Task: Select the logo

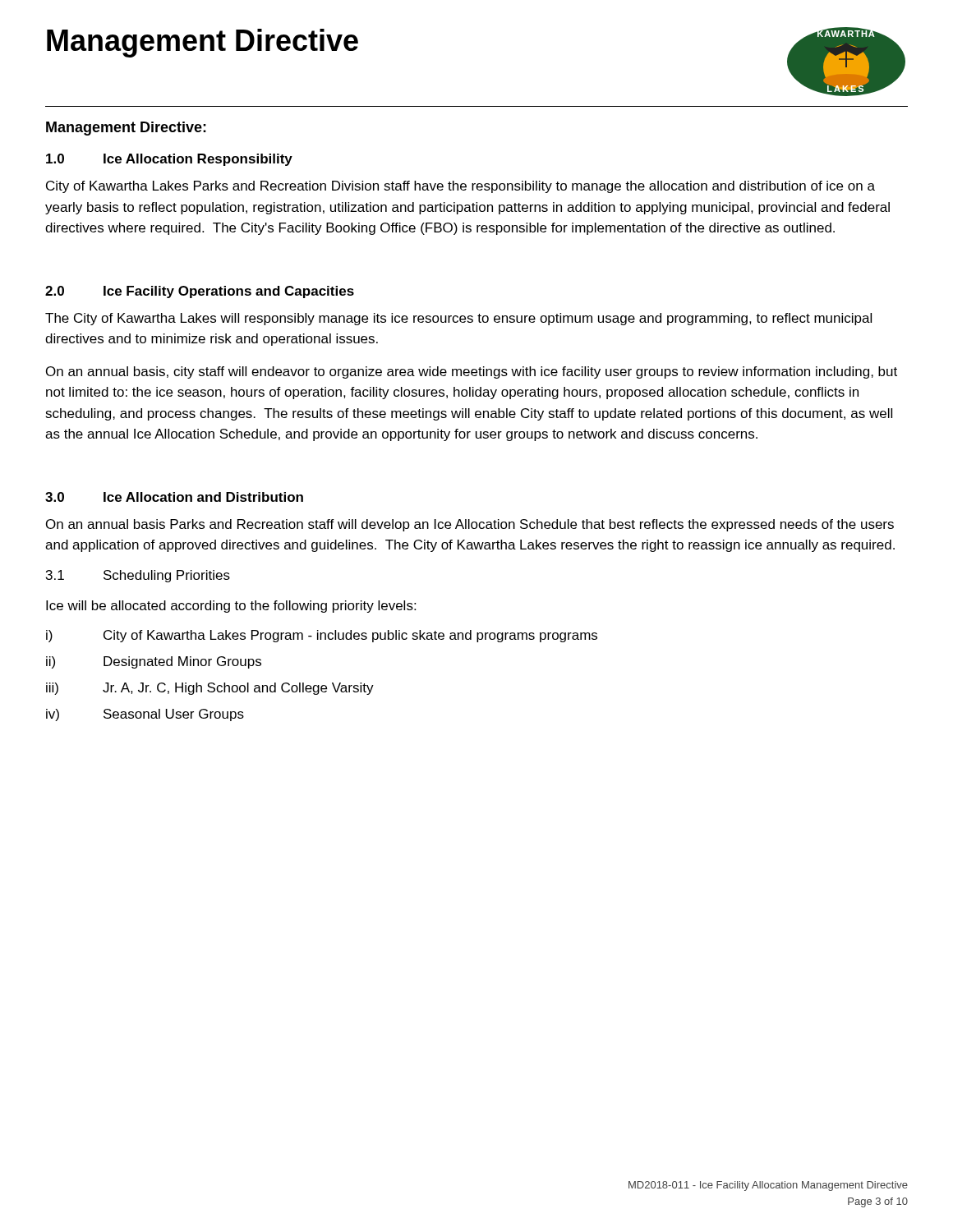Action: pos(846,62)
